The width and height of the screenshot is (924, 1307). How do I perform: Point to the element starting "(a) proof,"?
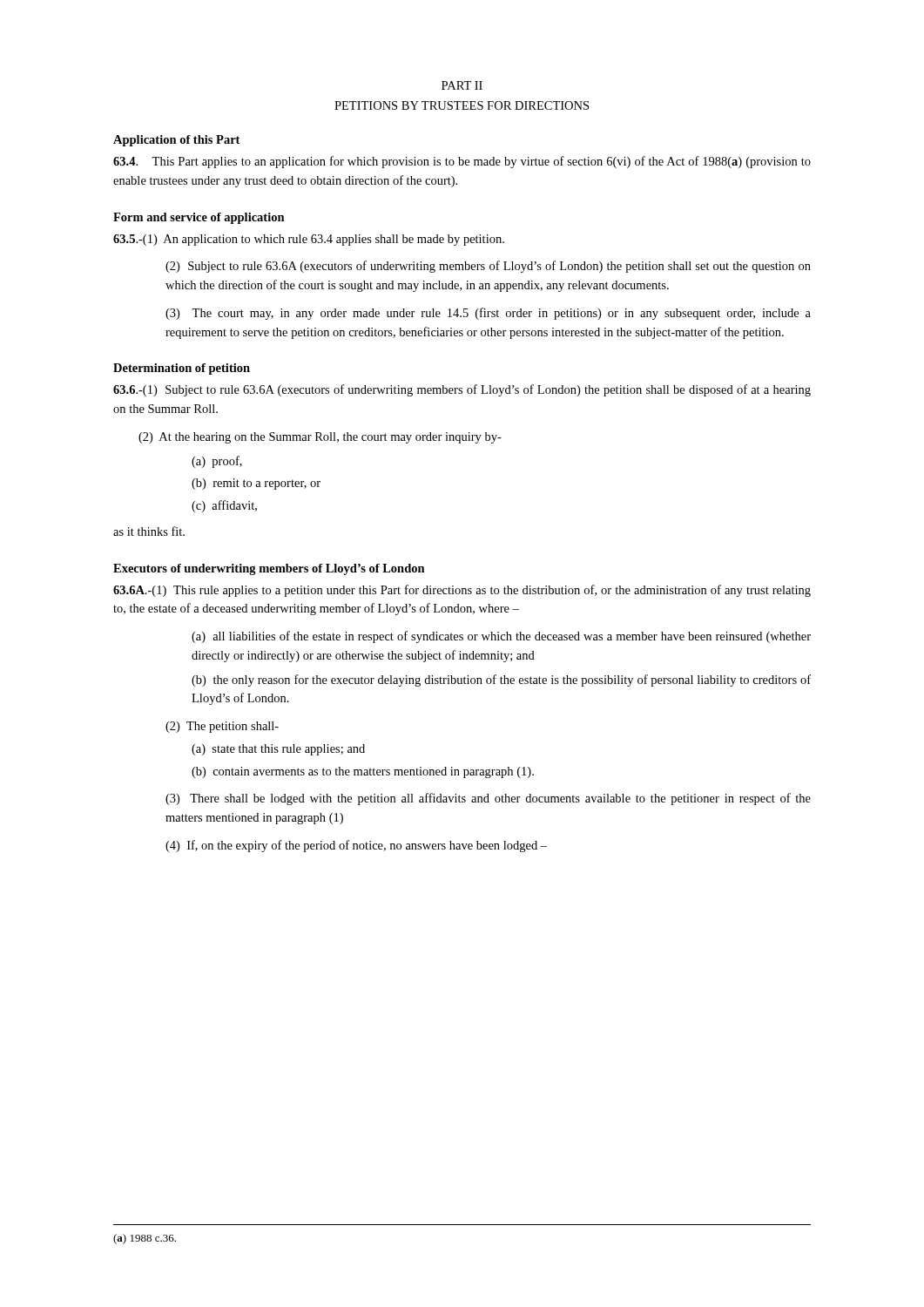[x=217, y=461]
